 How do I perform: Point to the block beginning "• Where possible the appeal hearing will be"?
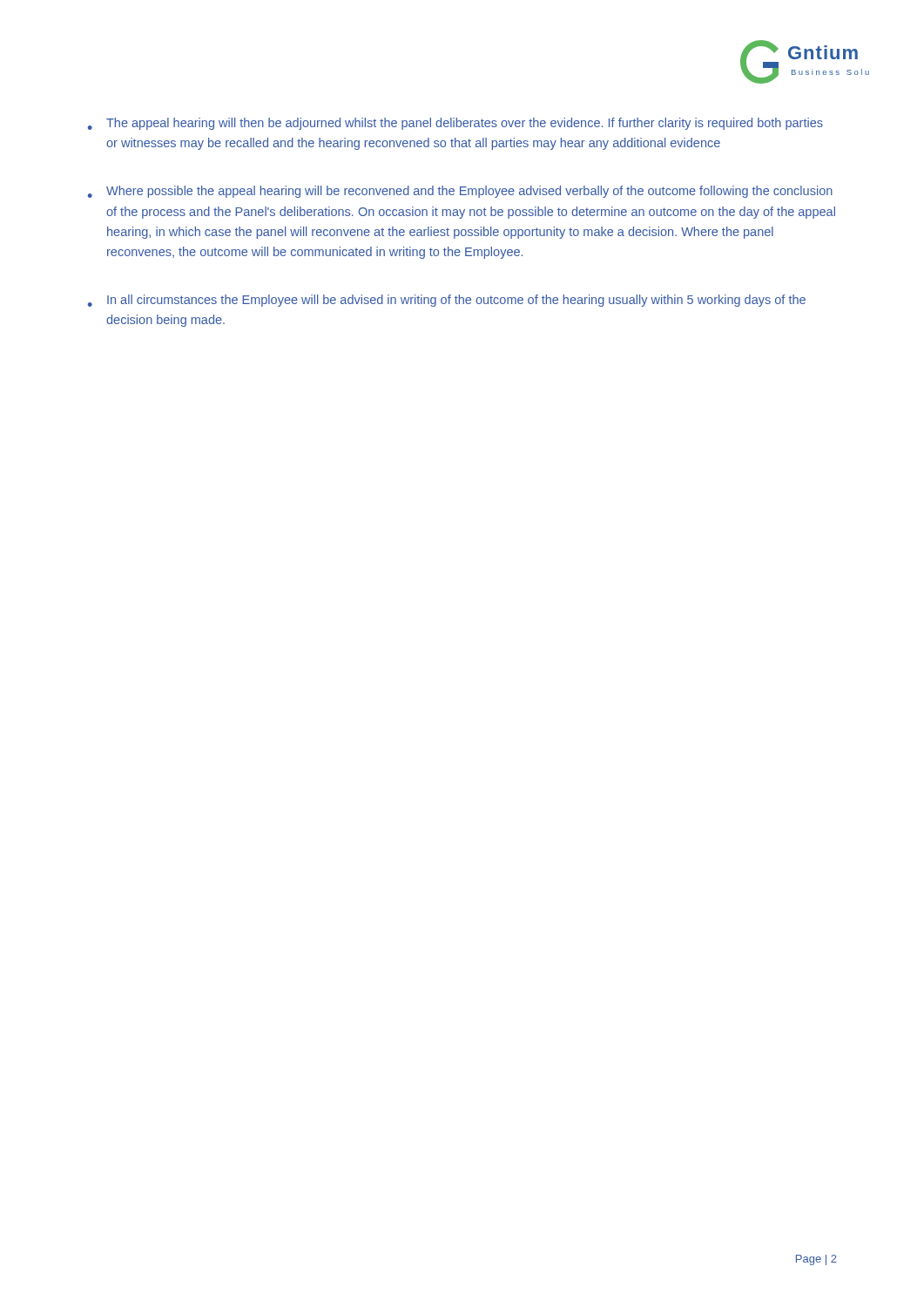pyautogui.click(x=462, y=222)
